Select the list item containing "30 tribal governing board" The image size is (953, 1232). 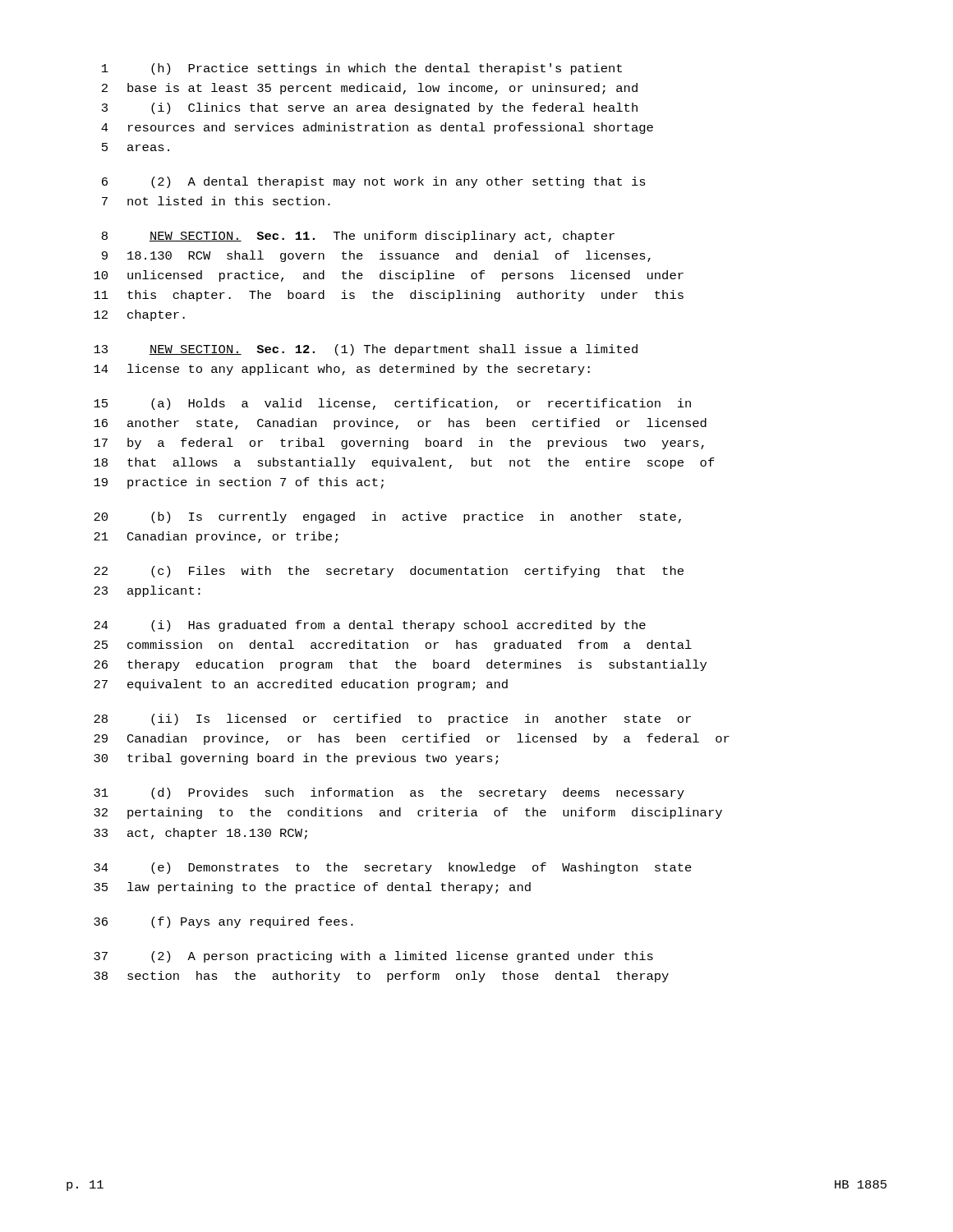[x=476, y=759]
